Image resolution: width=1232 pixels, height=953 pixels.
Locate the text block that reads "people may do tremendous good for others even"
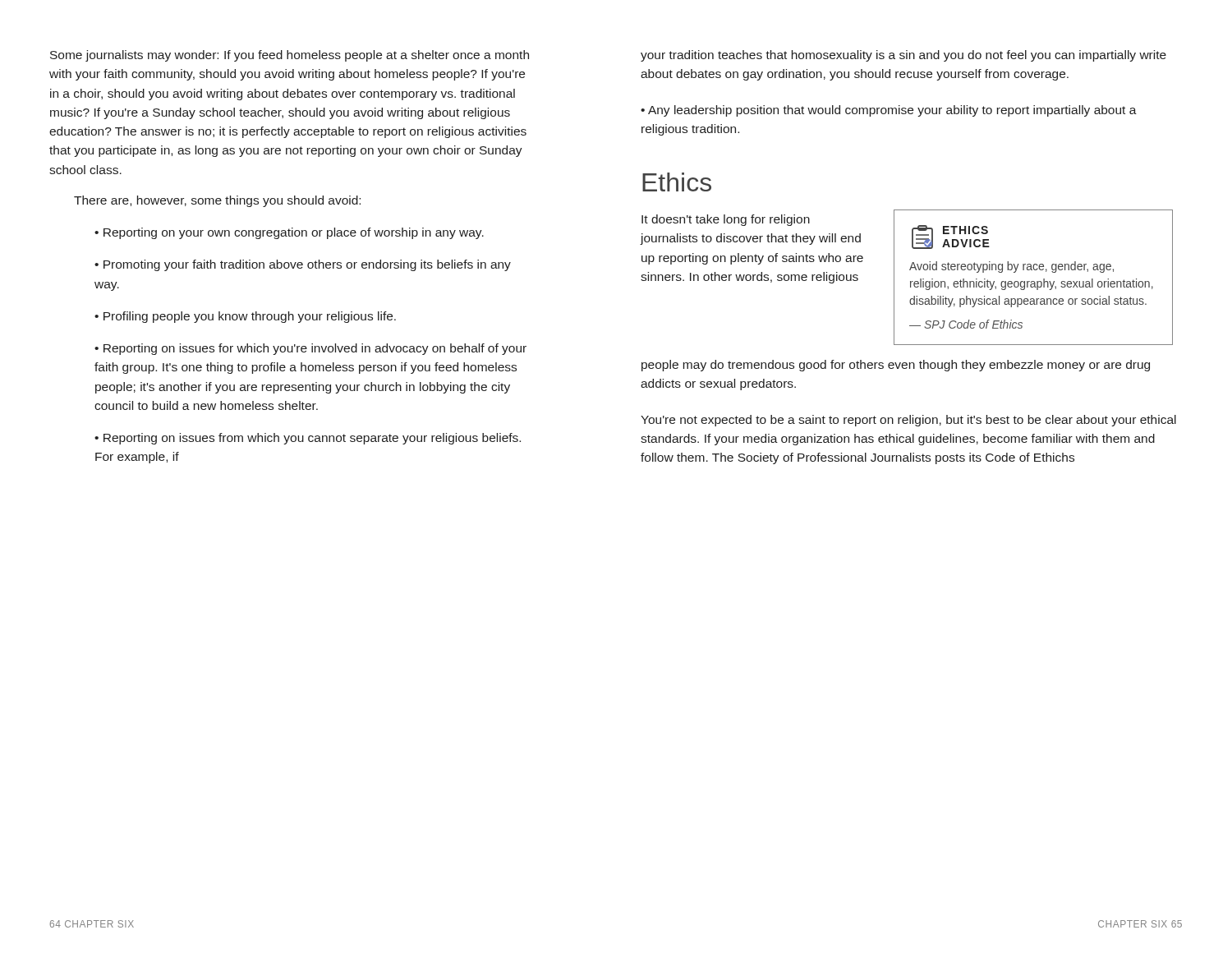896,374
